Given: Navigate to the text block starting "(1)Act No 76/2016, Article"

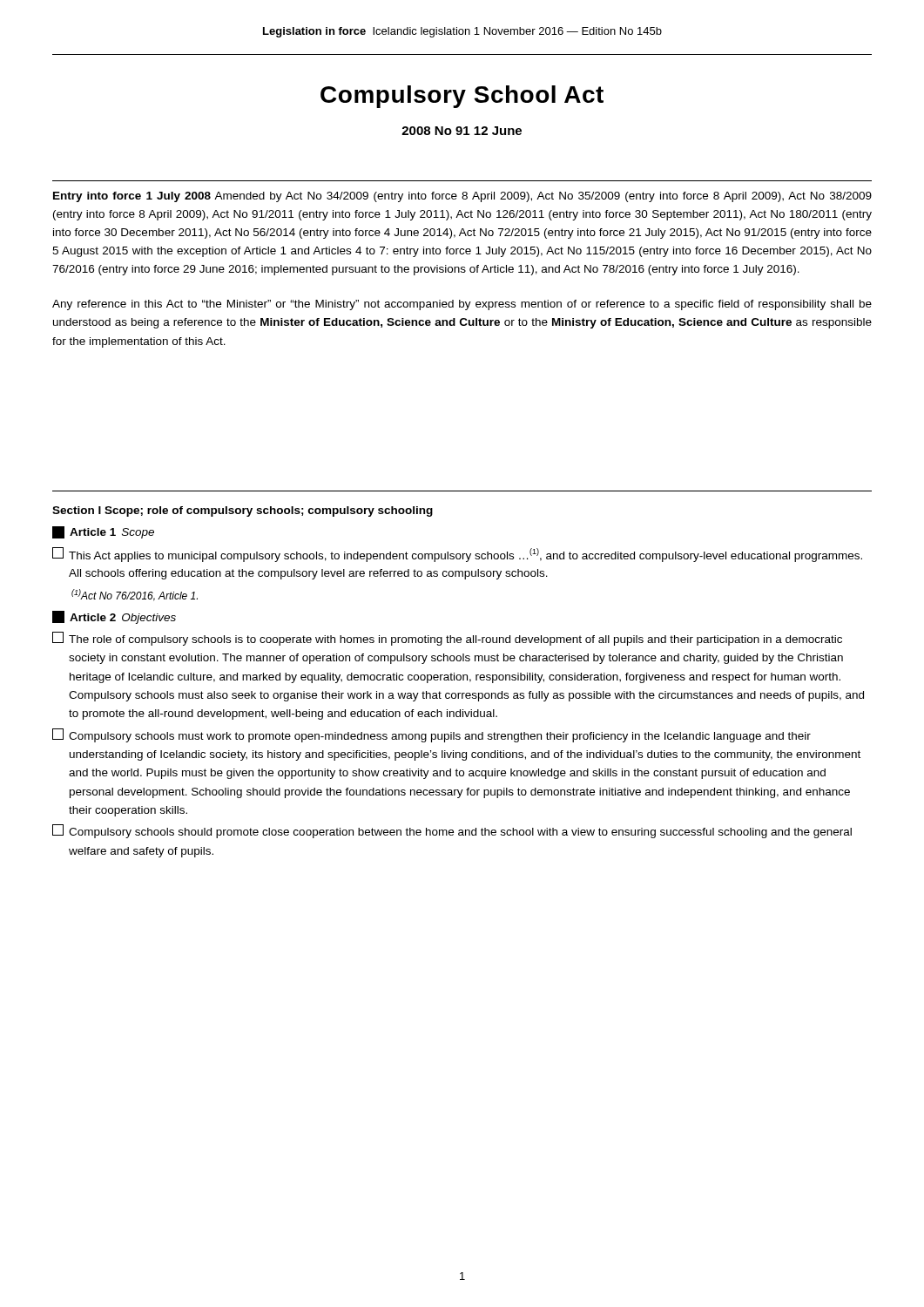Looking at the screenshot, I should [135, 595].
